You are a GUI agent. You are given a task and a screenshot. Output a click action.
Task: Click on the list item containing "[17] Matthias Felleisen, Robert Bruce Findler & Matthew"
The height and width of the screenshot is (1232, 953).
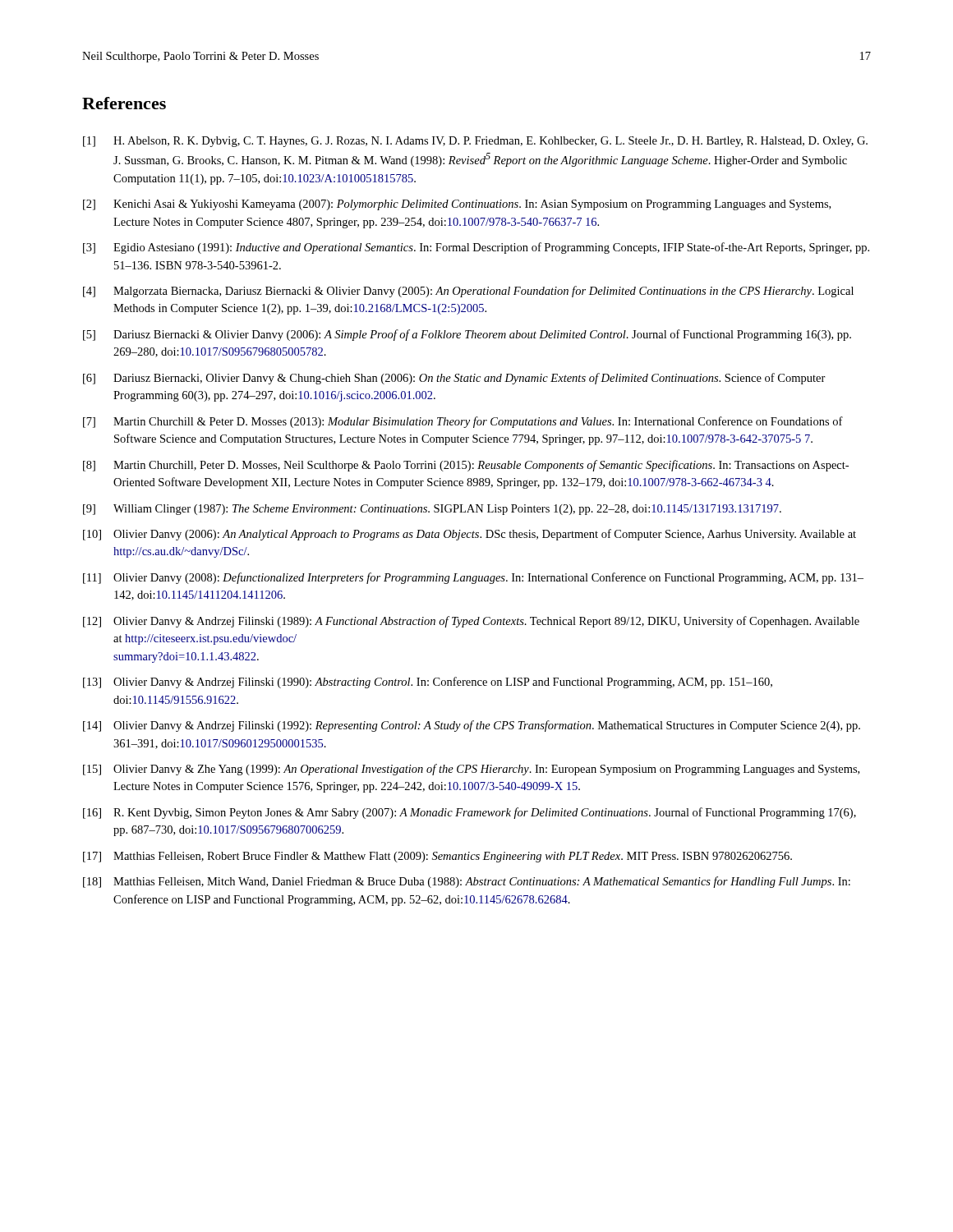pyautogui.click(x=476, y=856)
